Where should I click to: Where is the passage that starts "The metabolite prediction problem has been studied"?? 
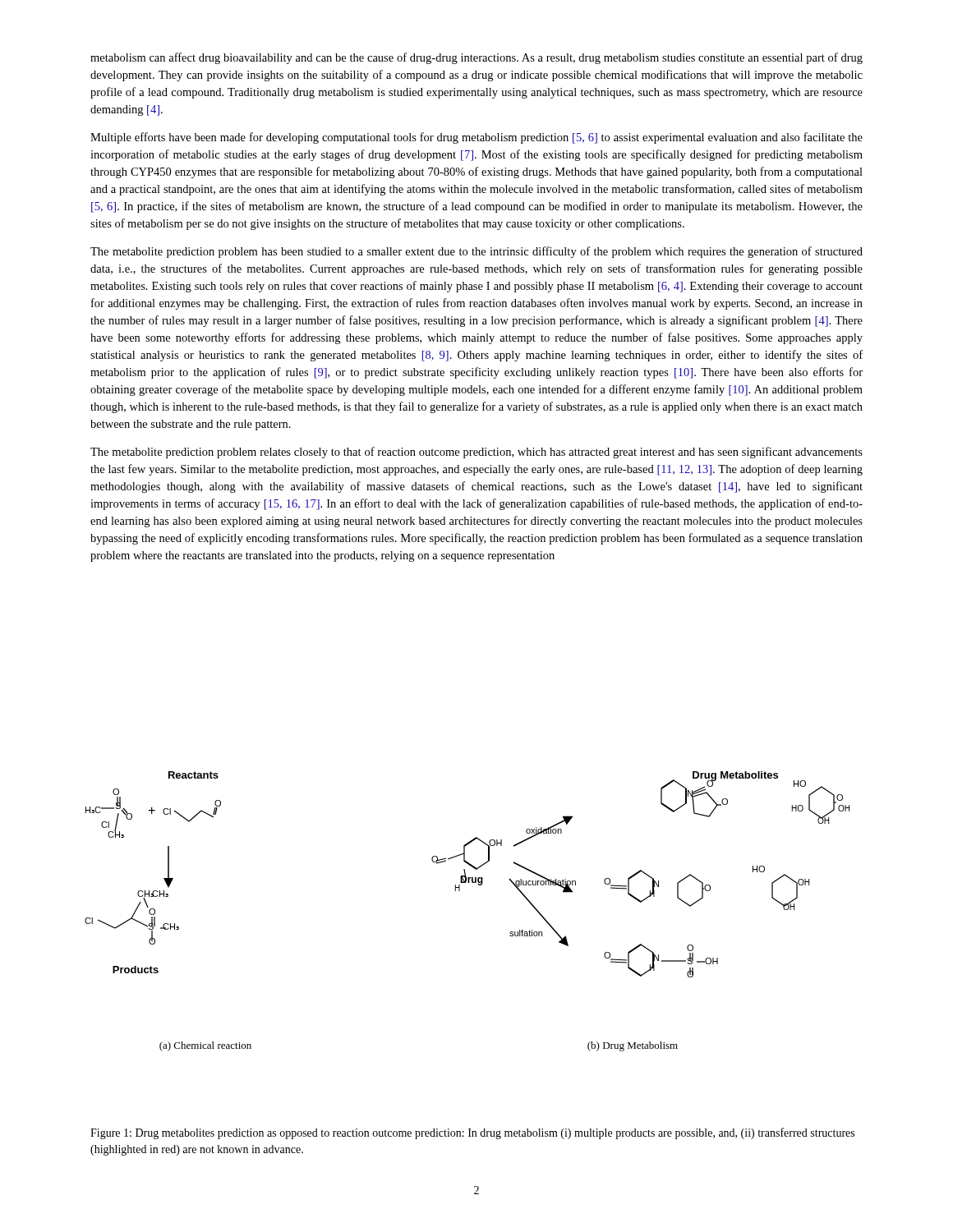(x=476, y=338)
